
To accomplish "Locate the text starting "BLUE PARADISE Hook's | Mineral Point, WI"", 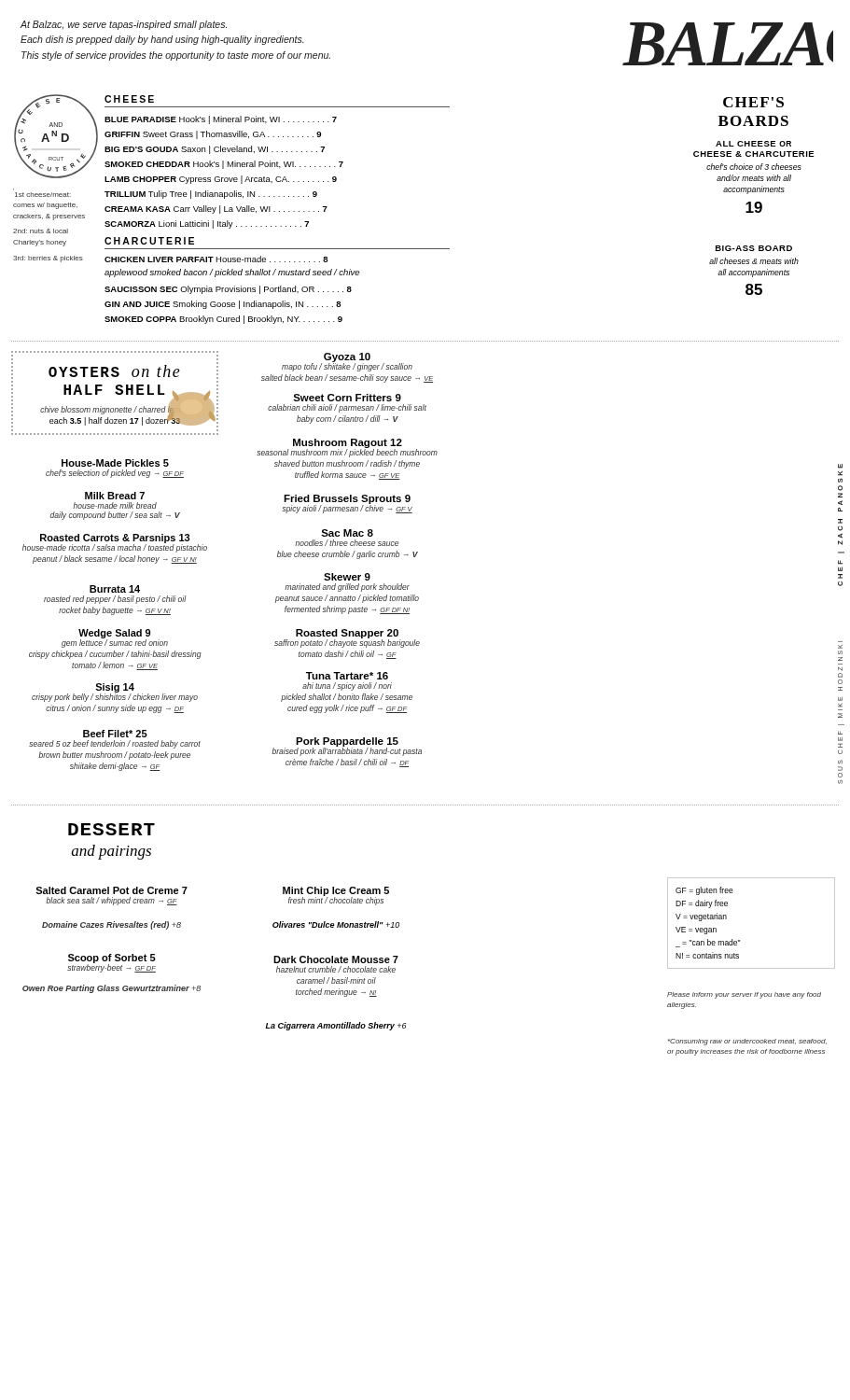I will coord(221,119).
